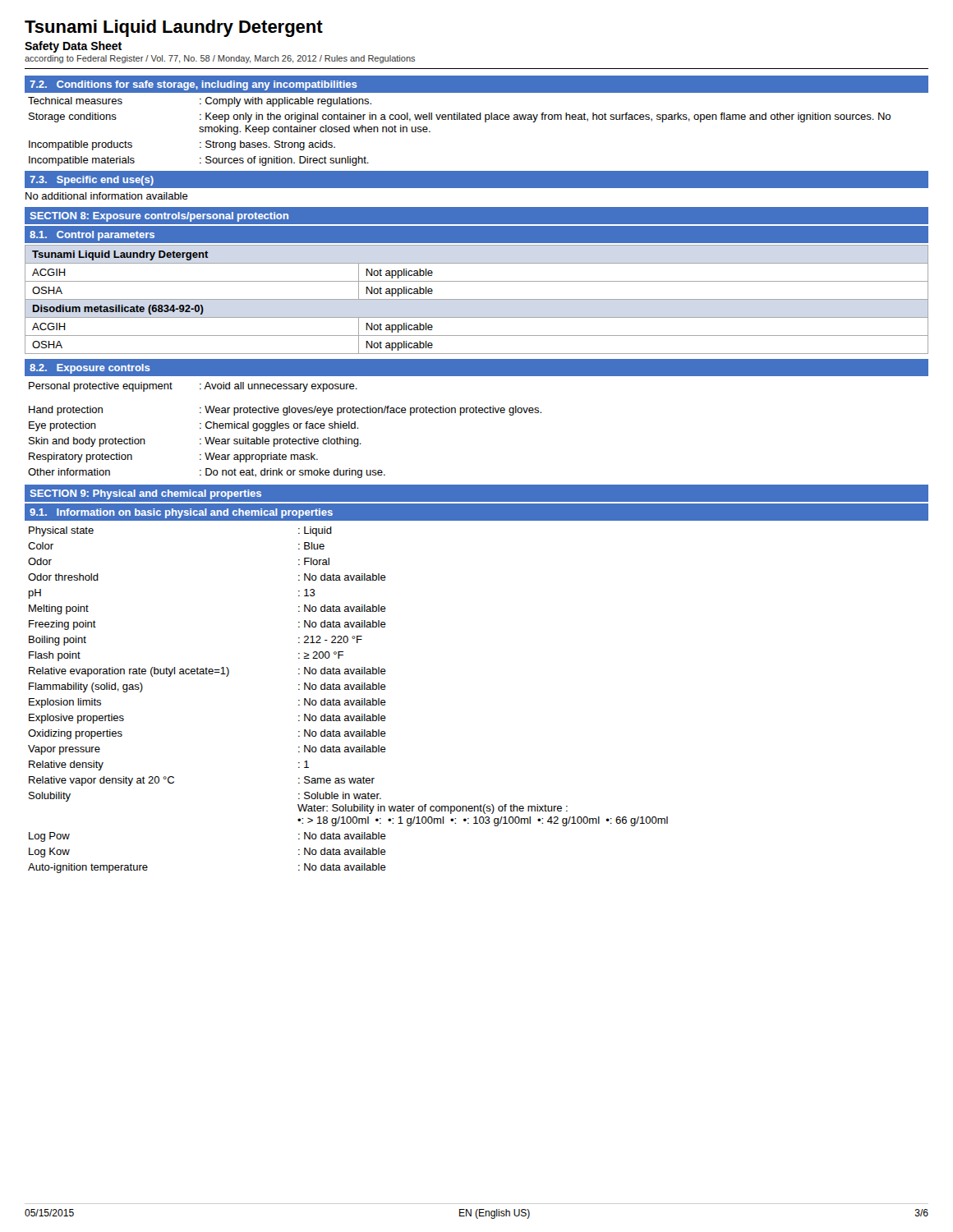The width and height of the screenshot is (953, 1232).
Task: Locate the section header that opens with "9.1. Information on basic physical"
Action: pos(181,512)
